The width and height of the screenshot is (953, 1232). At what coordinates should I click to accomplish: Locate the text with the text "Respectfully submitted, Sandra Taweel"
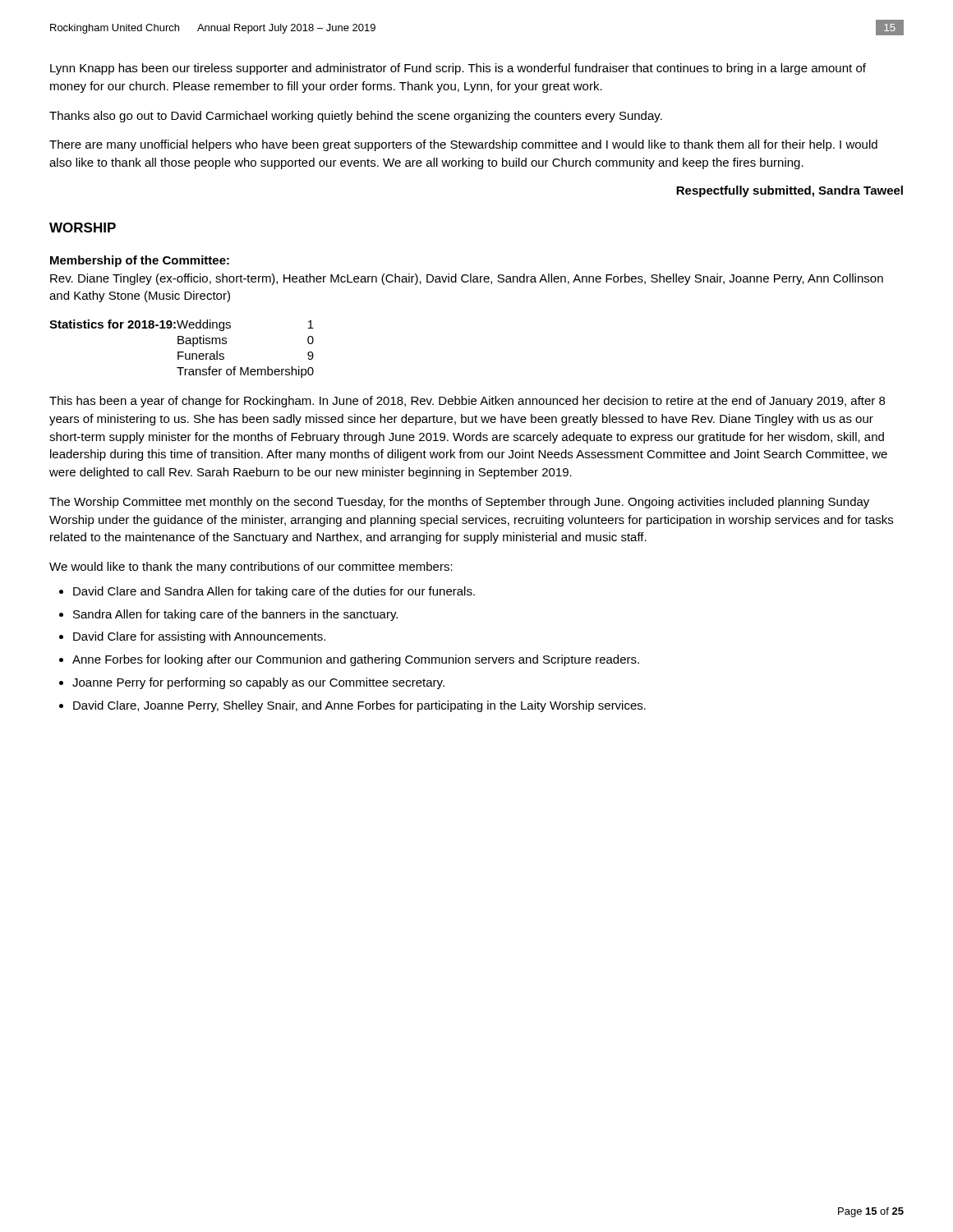(790, 190)
